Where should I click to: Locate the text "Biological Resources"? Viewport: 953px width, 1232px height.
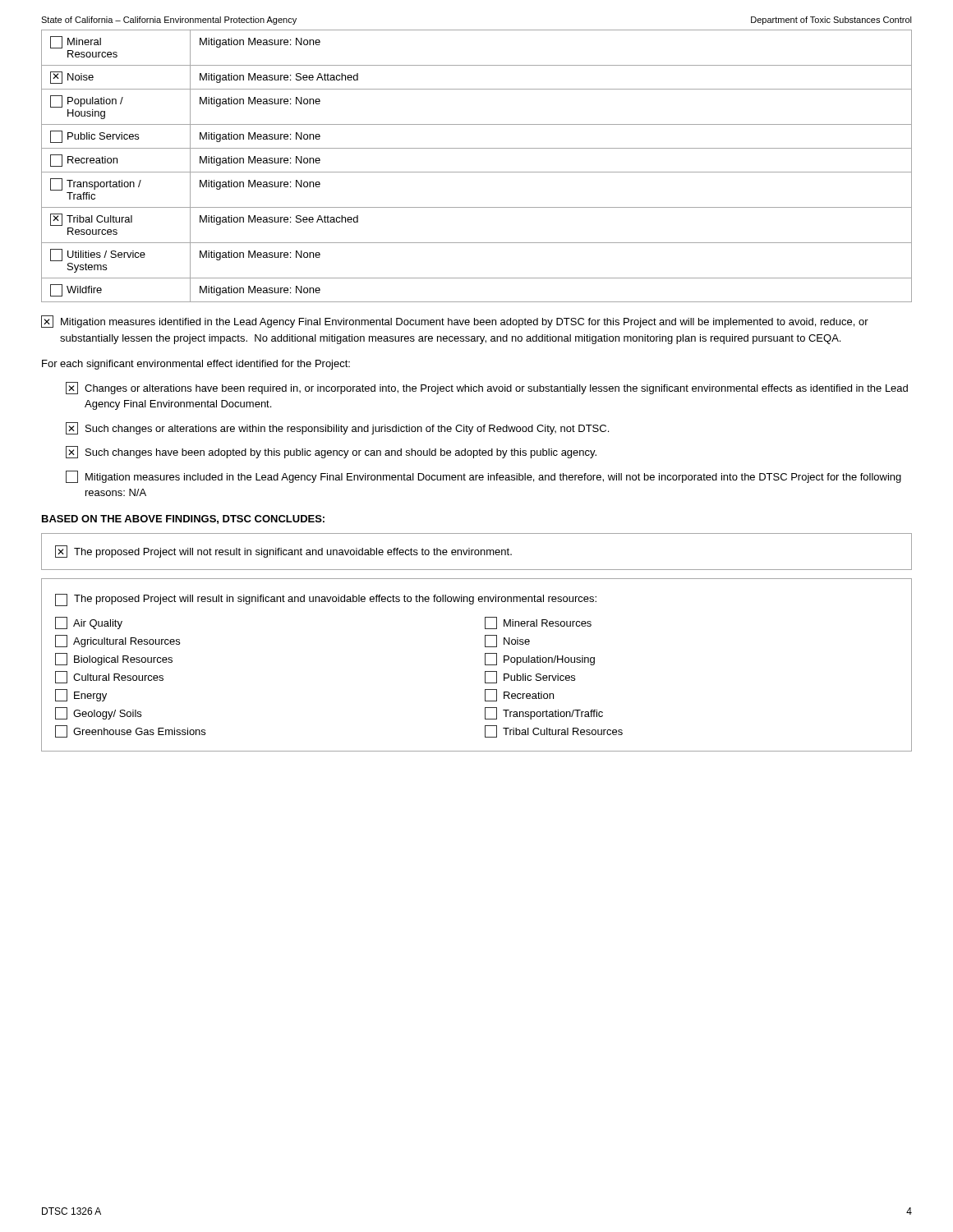click(x=114, y=659)
